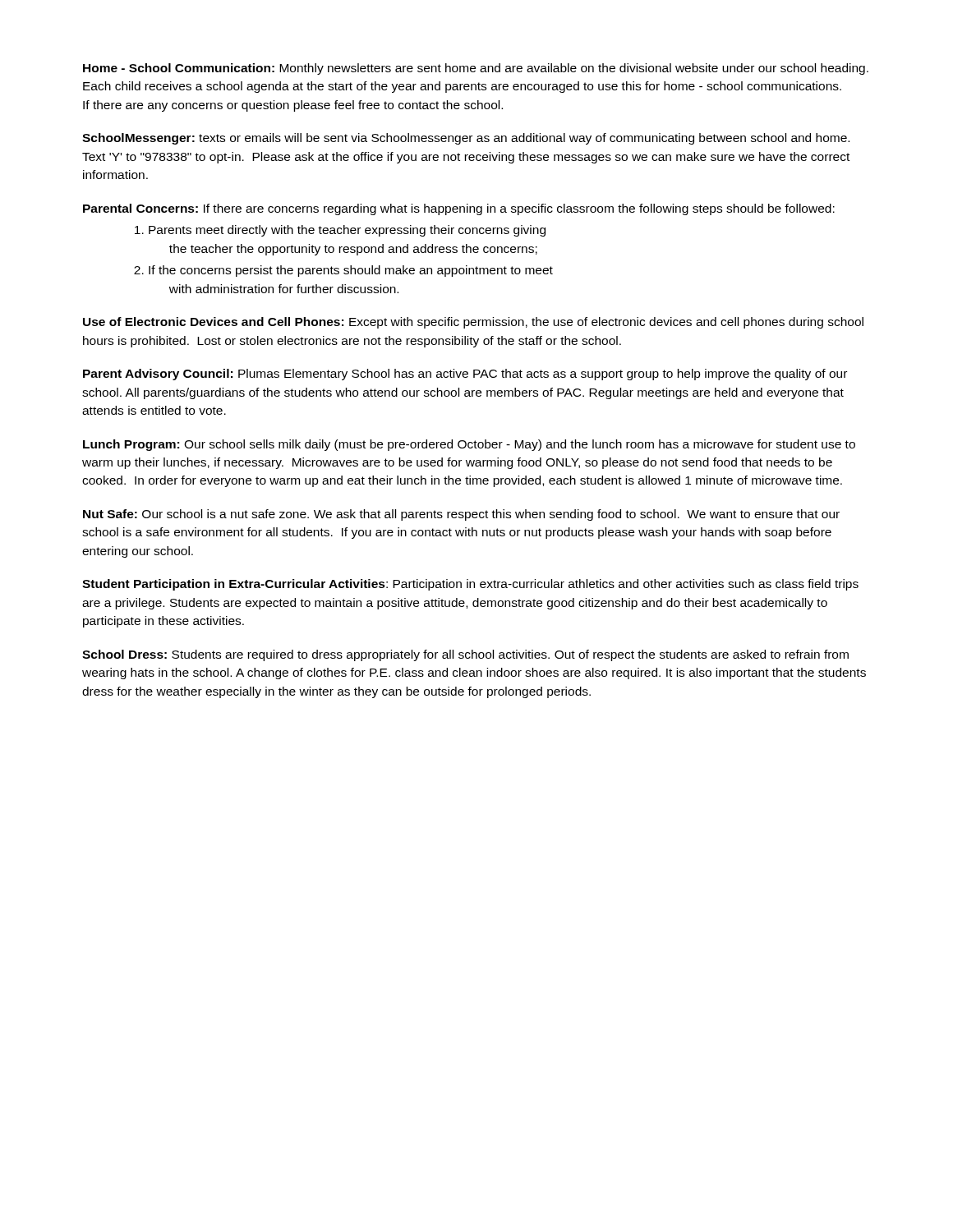Where is the passage that starts "Parent Advisory Council: Plumas"?
953x1232 pixels.
click(x=465, y=392)
